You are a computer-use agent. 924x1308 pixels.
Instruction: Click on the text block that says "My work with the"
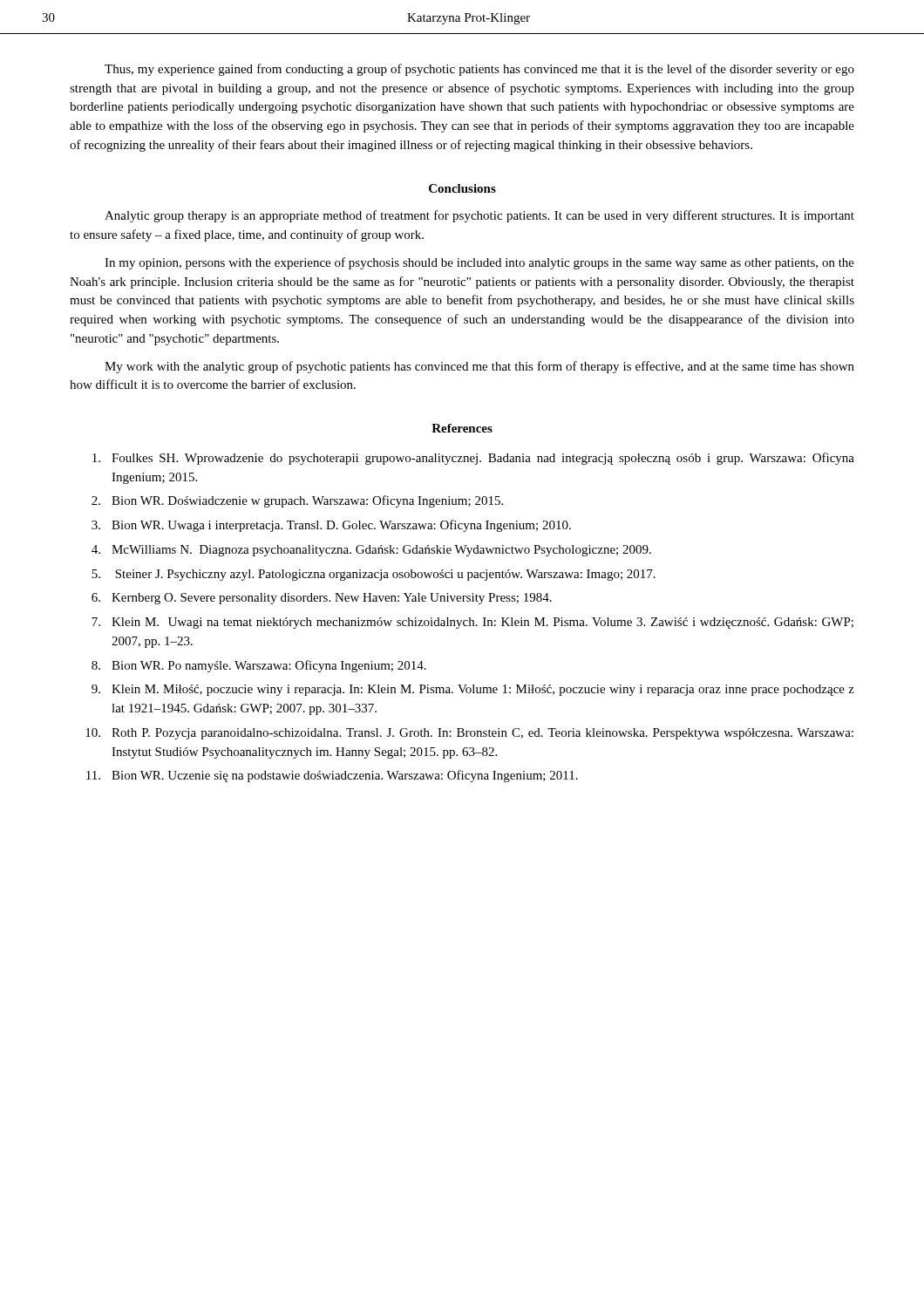click(462, 375)
